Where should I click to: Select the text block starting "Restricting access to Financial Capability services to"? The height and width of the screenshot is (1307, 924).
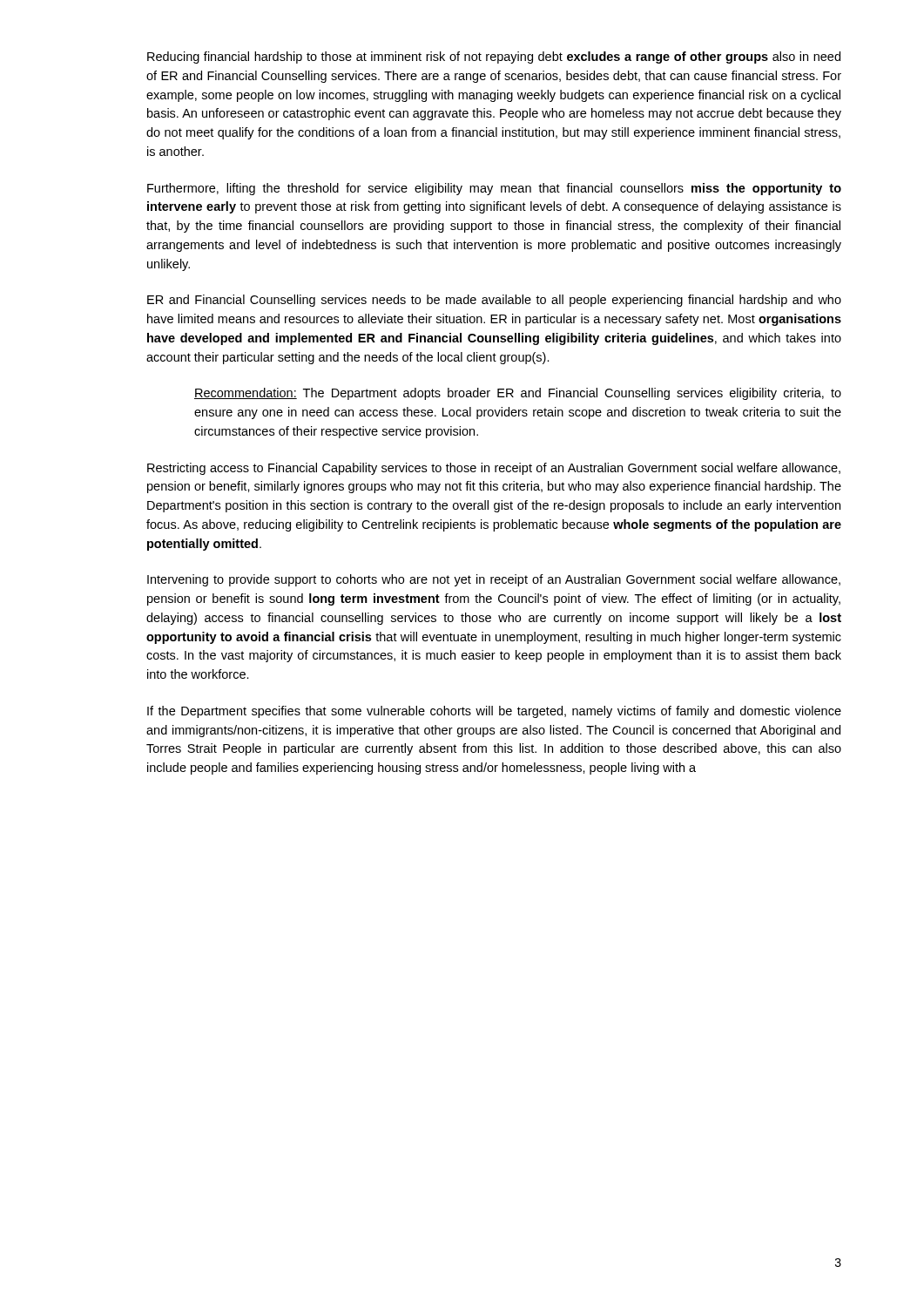click(x=494, y=505)
